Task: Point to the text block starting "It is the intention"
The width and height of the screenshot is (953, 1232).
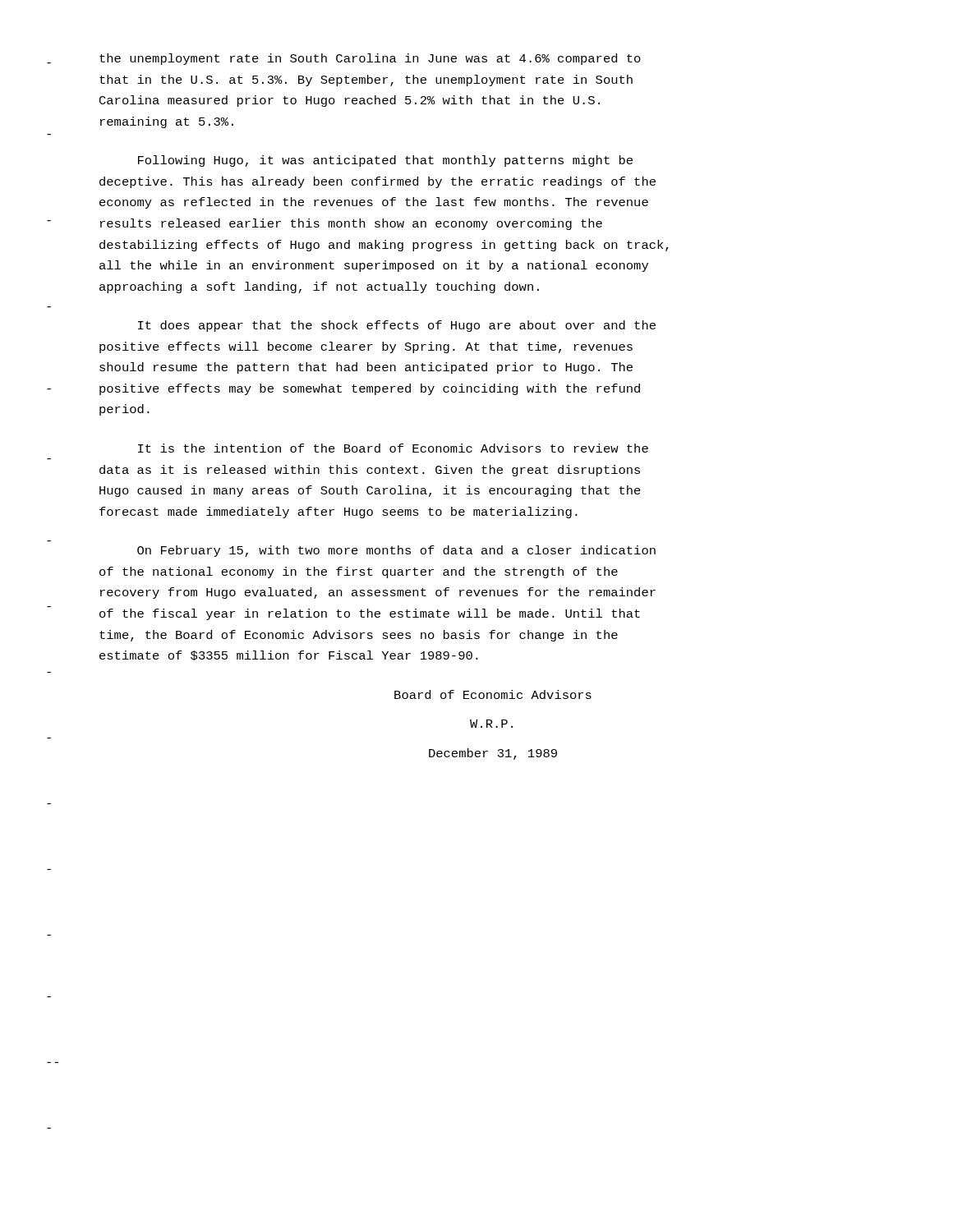Action: [x=374, y=481]
